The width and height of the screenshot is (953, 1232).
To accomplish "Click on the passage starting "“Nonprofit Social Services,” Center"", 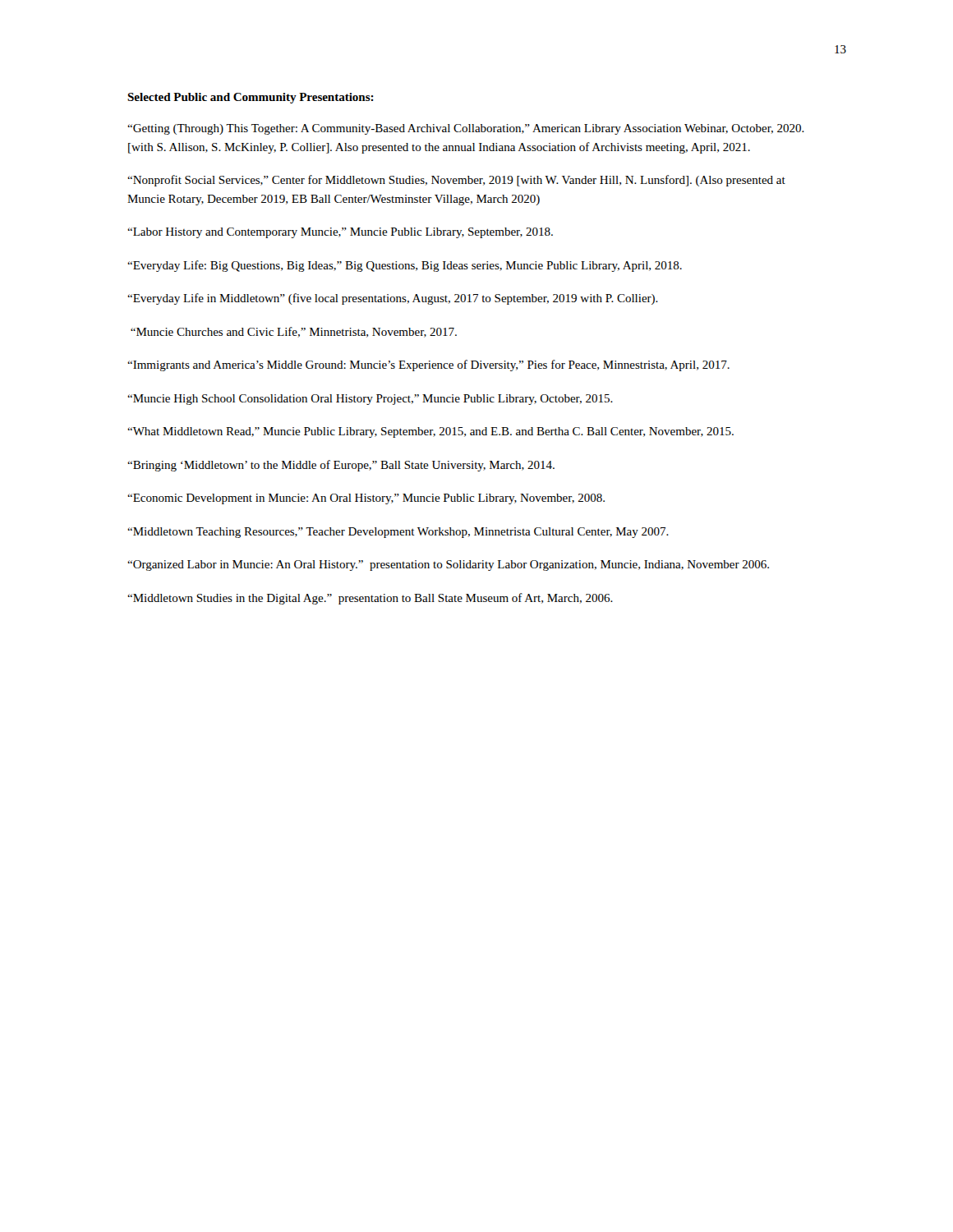I will (456, 189).
